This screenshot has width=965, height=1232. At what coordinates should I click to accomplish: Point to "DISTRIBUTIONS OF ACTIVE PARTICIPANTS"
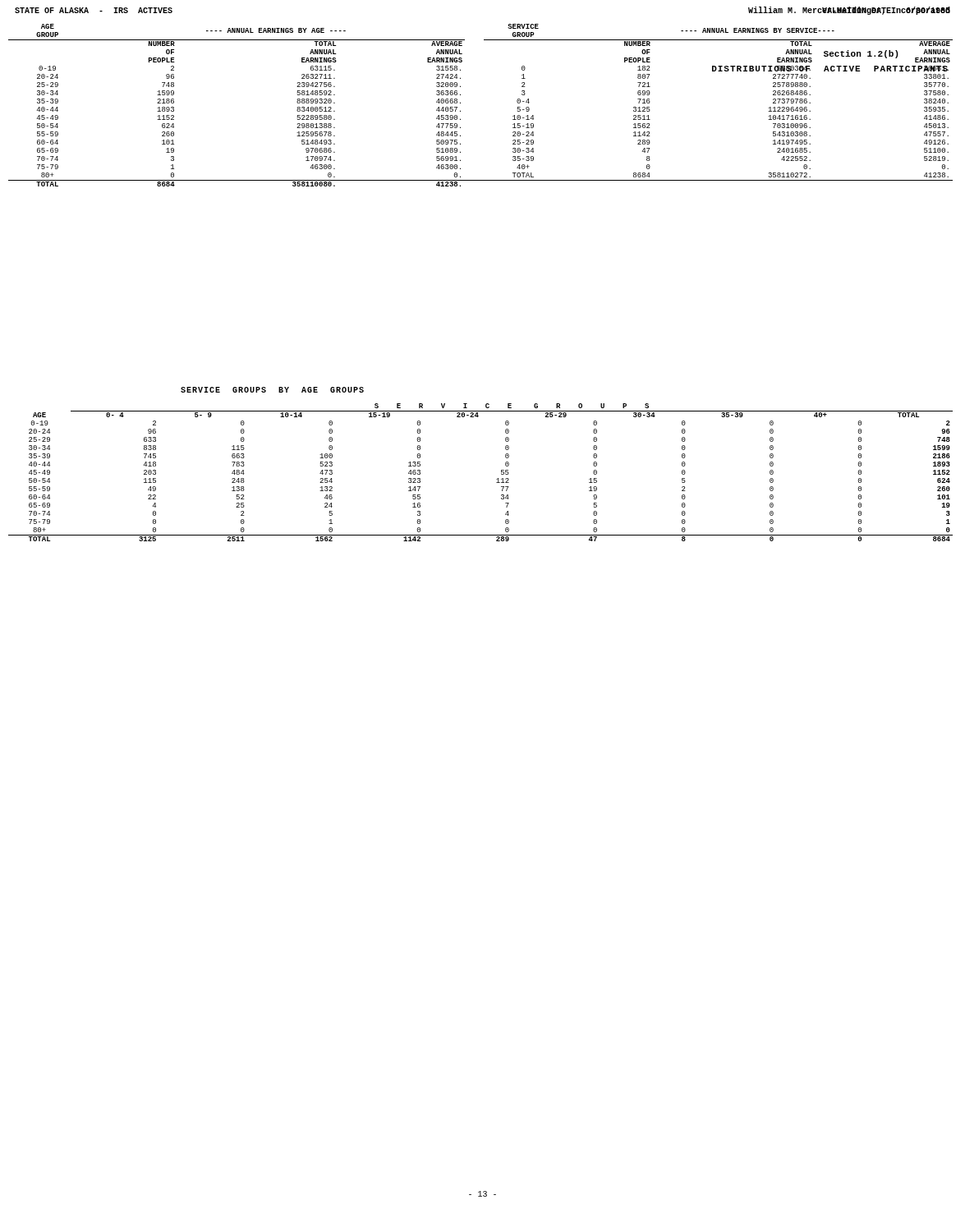830,69
